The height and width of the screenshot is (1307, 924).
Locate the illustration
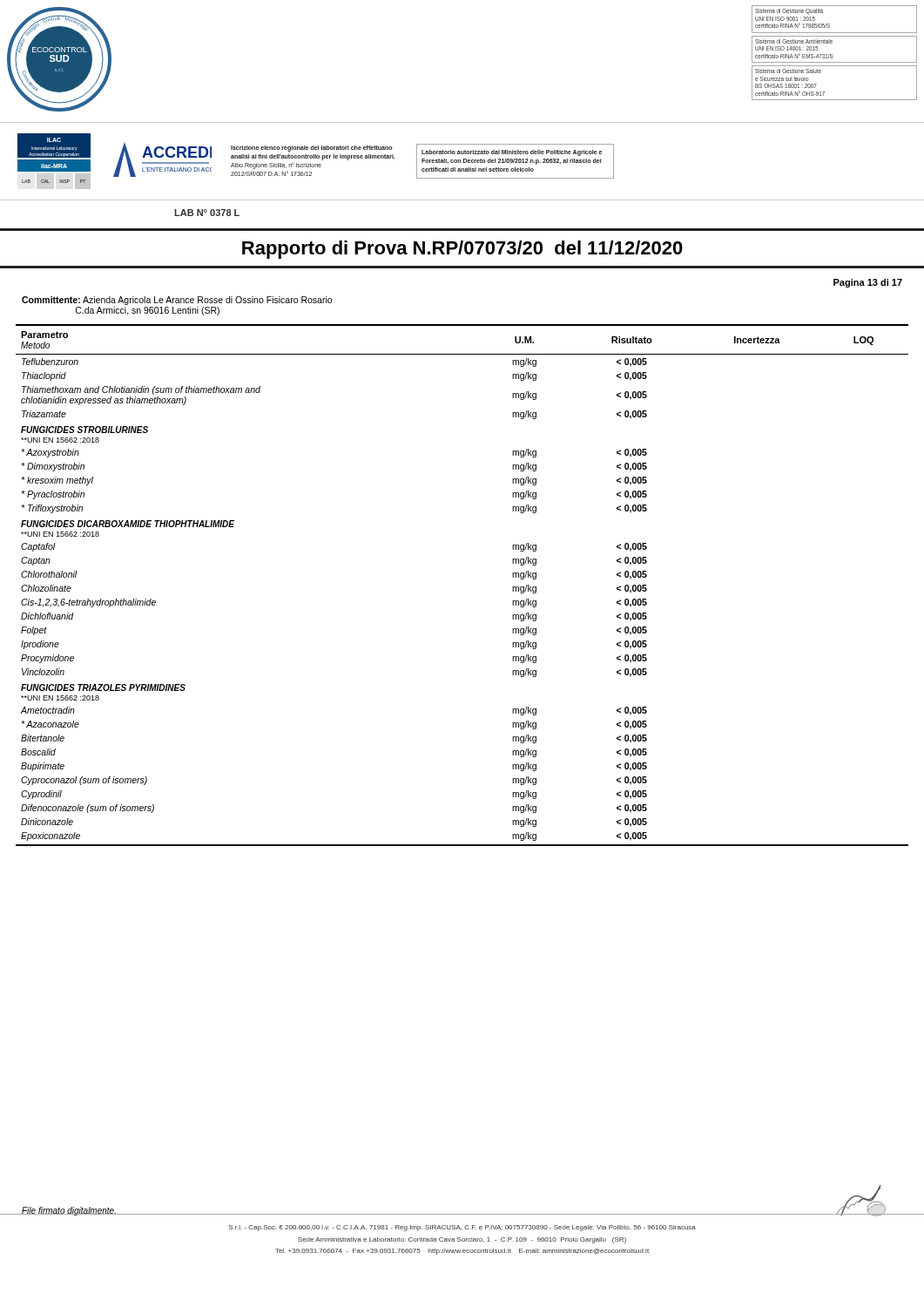(861, 1196)
